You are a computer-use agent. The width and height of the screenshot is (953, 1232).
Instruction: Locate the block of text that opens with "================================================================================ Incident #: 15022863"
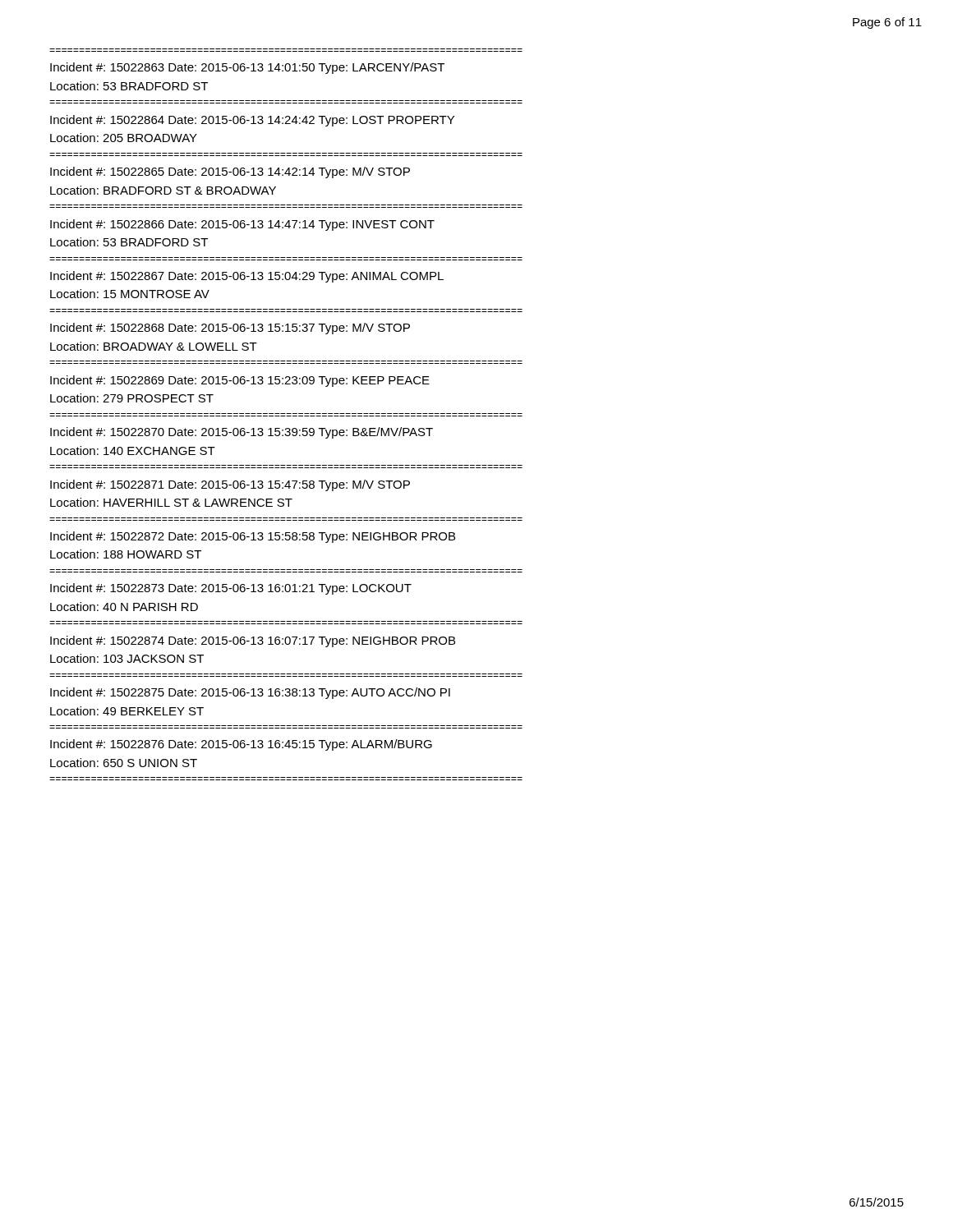247,68
